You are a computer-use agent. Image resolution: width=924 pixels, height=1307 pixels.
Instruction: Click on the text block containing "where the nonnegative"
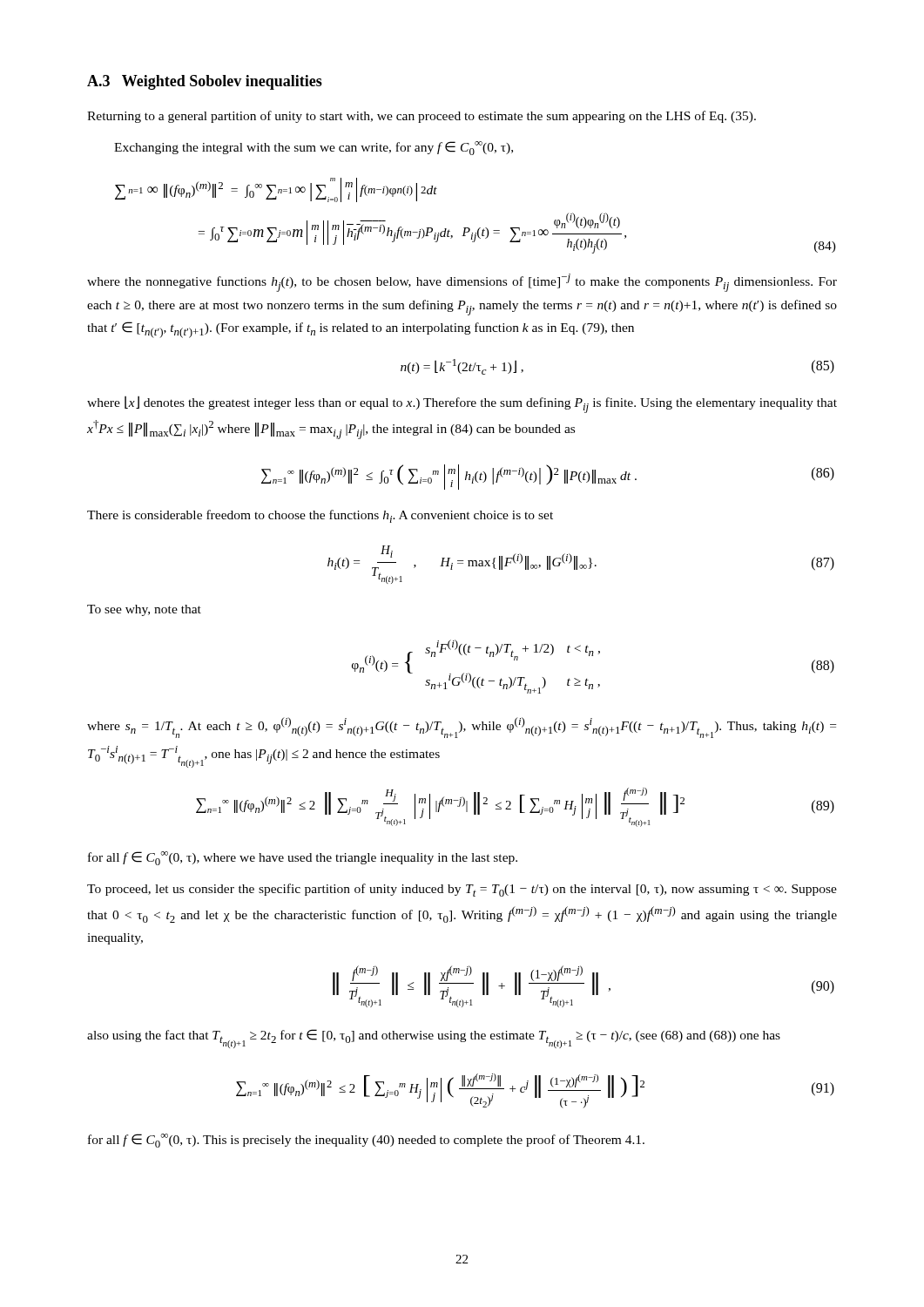pos(462,304)
